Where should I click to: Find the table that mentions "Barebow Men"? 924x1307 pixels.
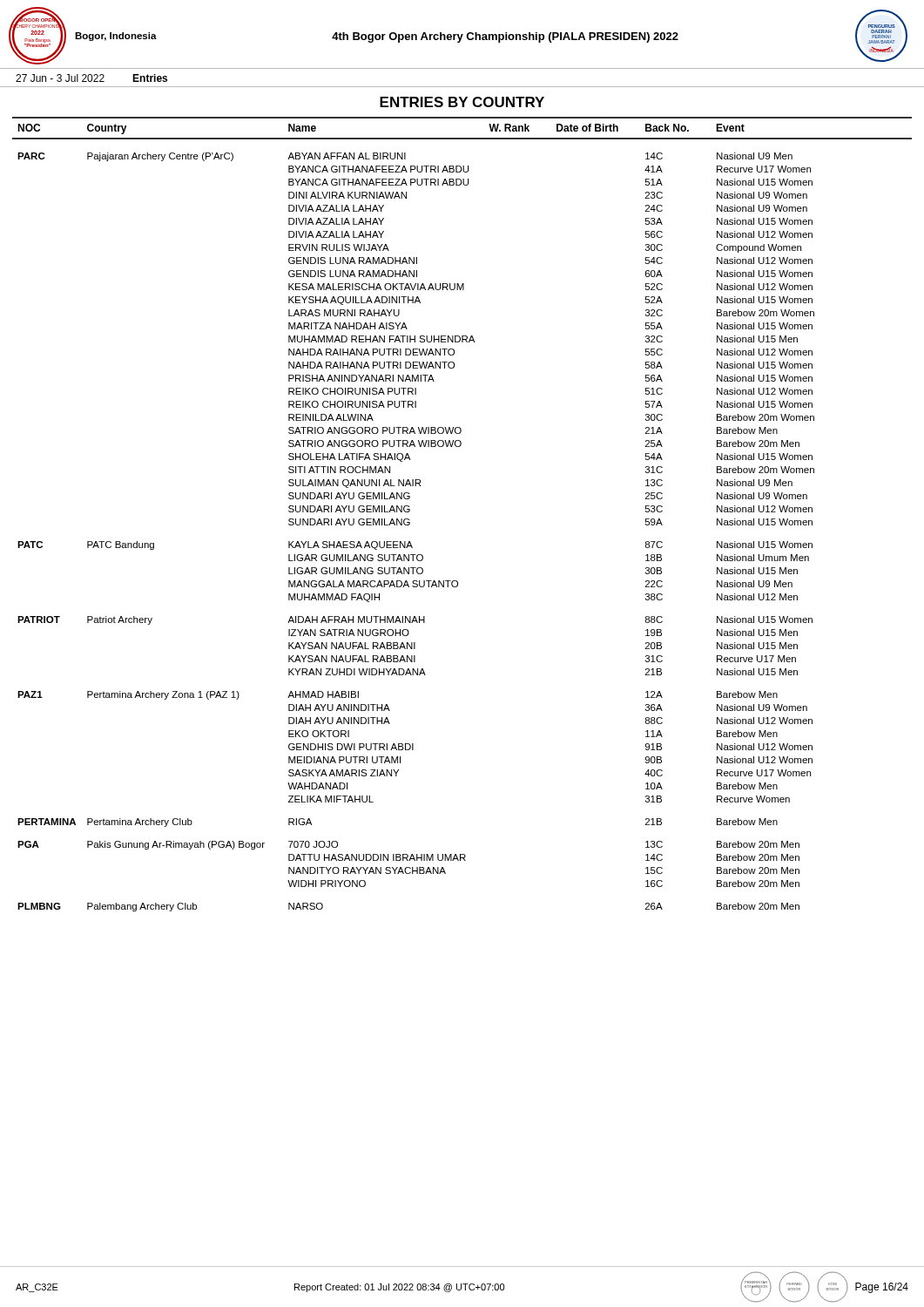point(462,515)
